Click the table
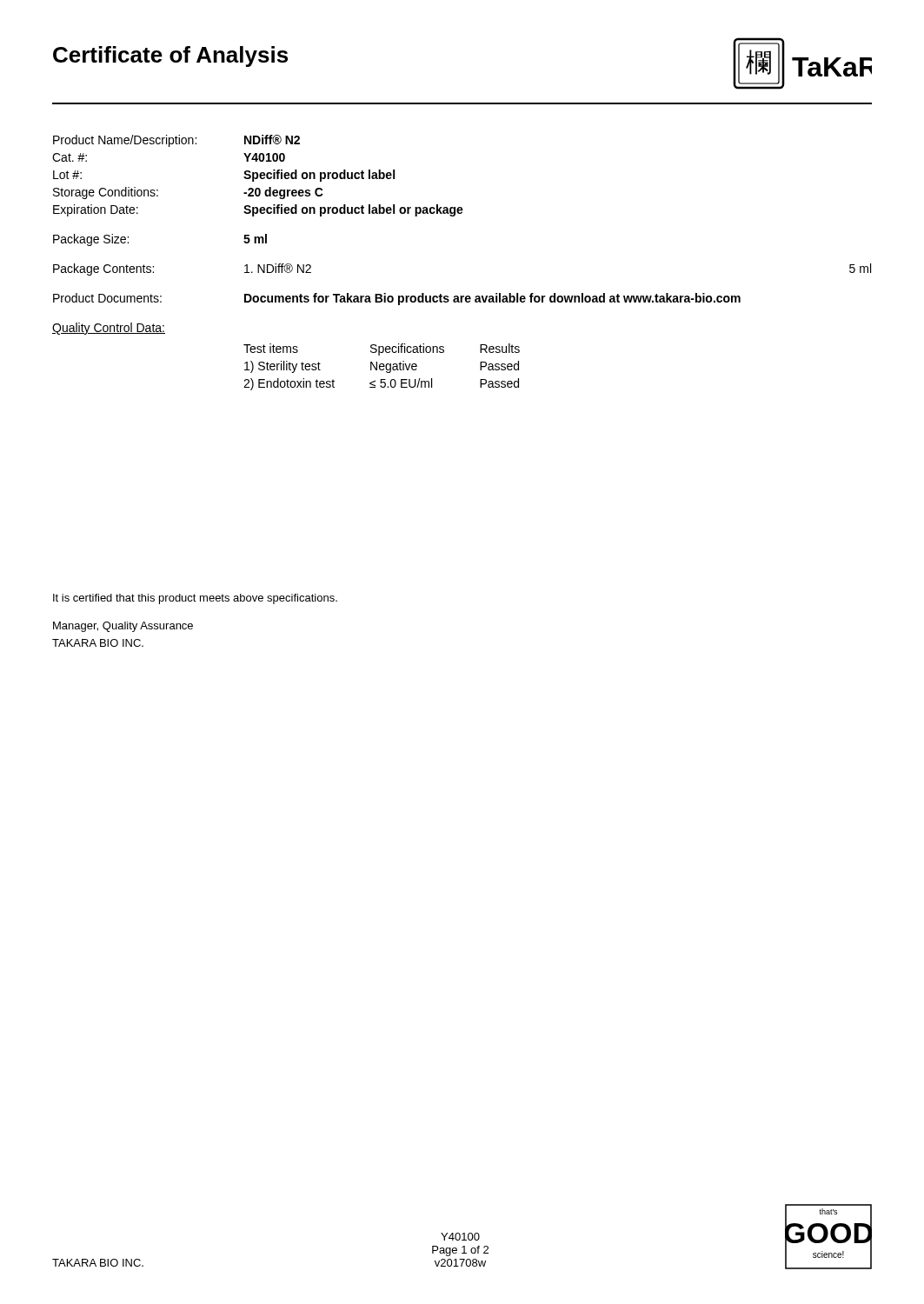Viewport: 924px width, 1304px height. 558,366
